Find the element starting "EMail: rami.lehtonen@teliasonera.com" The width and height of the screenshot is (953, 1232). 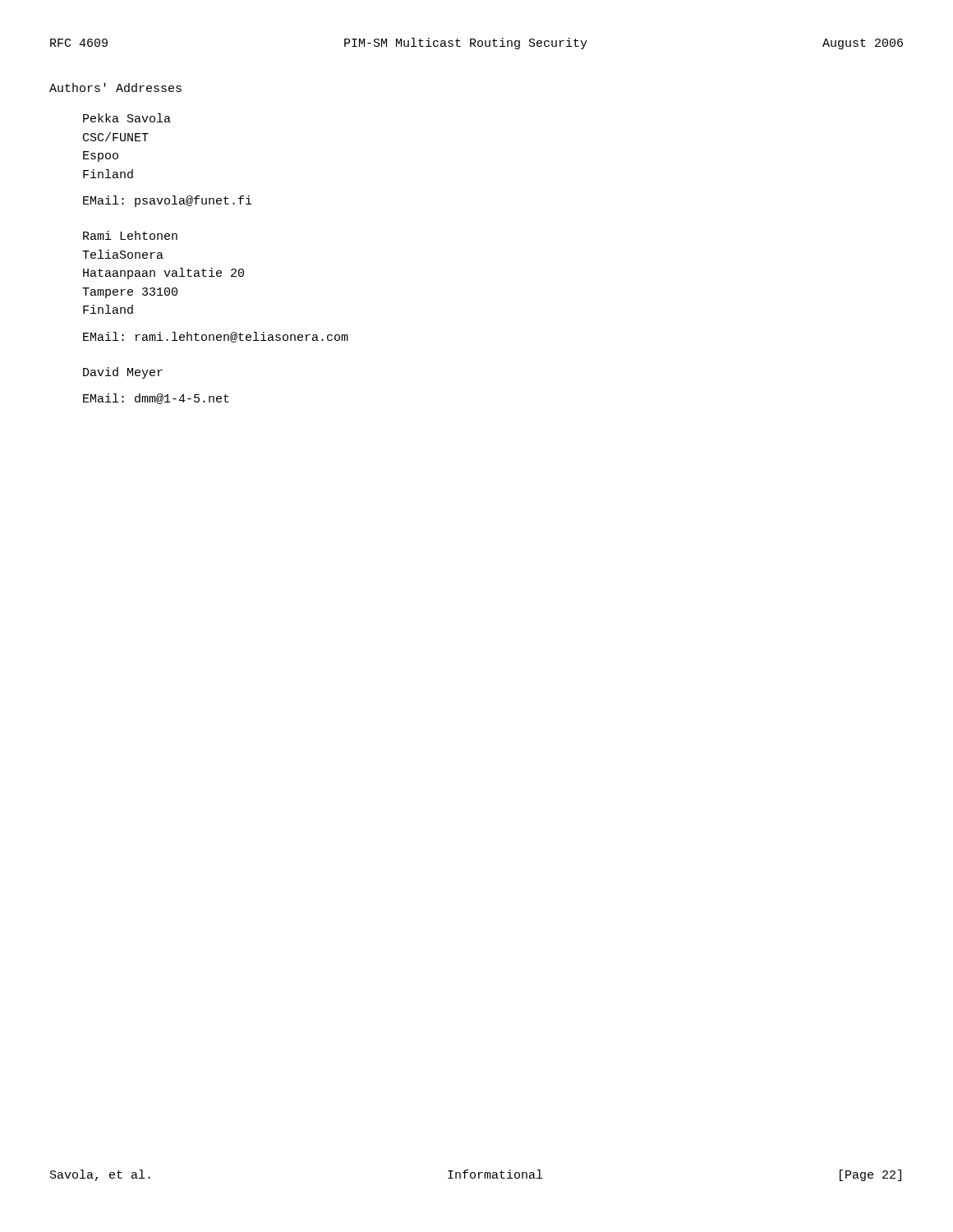pyautogui.click(x=215, y=338)
